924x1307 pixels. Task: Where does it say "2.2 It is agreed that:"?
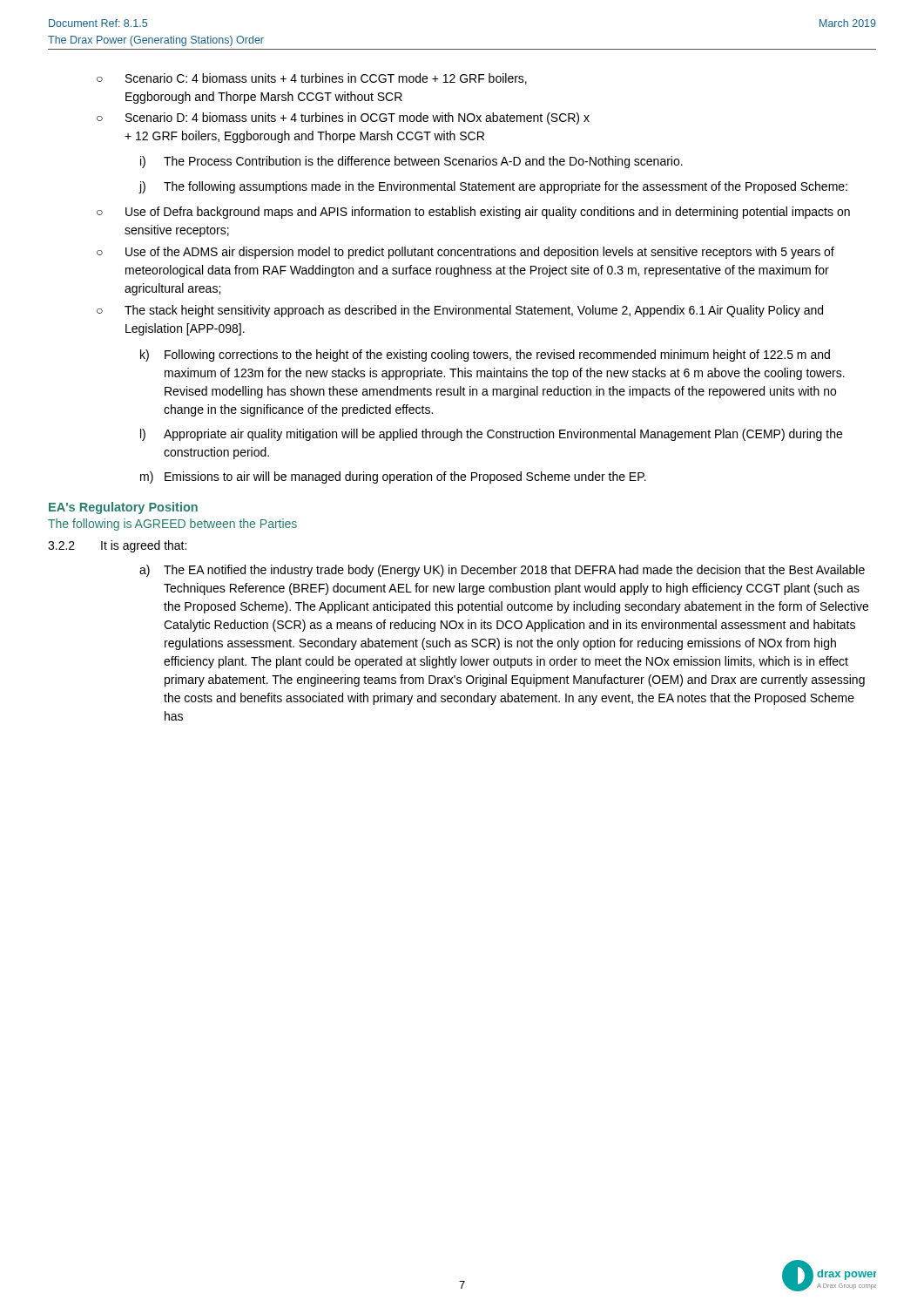(x=117, y=546)
